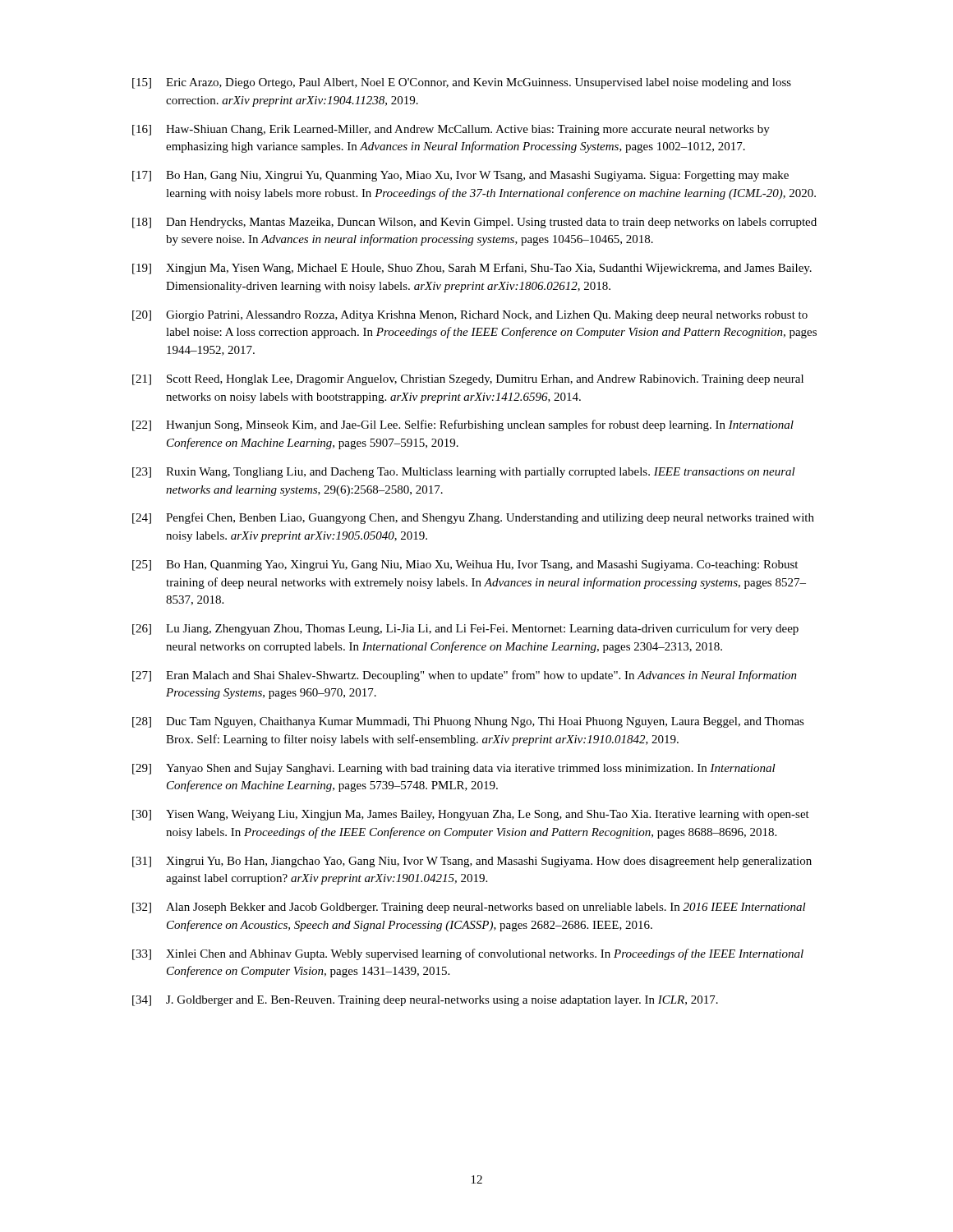Click the passage that begins "[25] Bo Han, Quanming Yao, Xingrui"
This screenshot has width=953, height=1232.
tap(476, 583)
